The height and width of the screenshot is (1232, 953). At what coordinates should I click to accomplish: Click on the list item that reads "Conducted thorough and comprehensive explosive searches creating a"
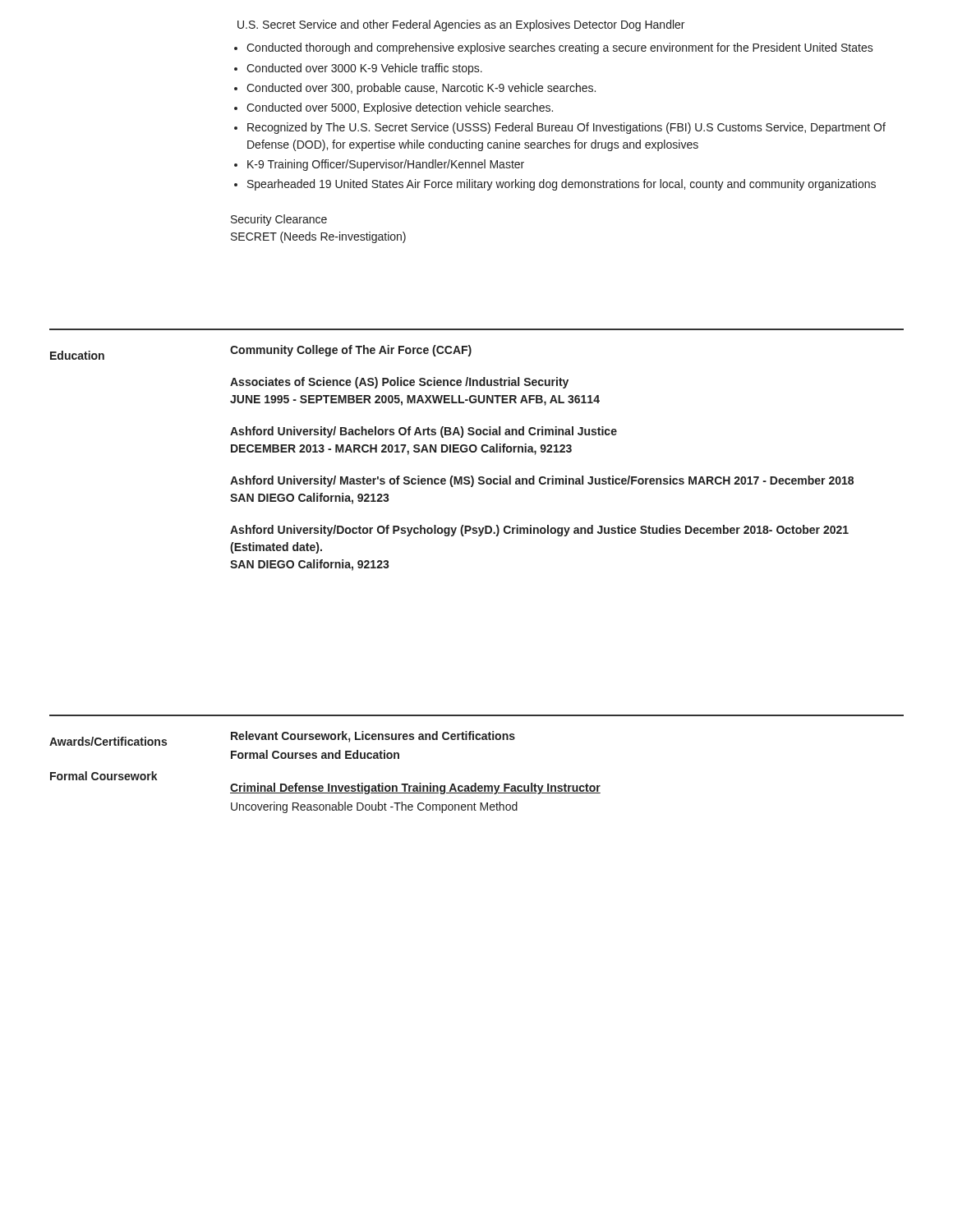560,48
